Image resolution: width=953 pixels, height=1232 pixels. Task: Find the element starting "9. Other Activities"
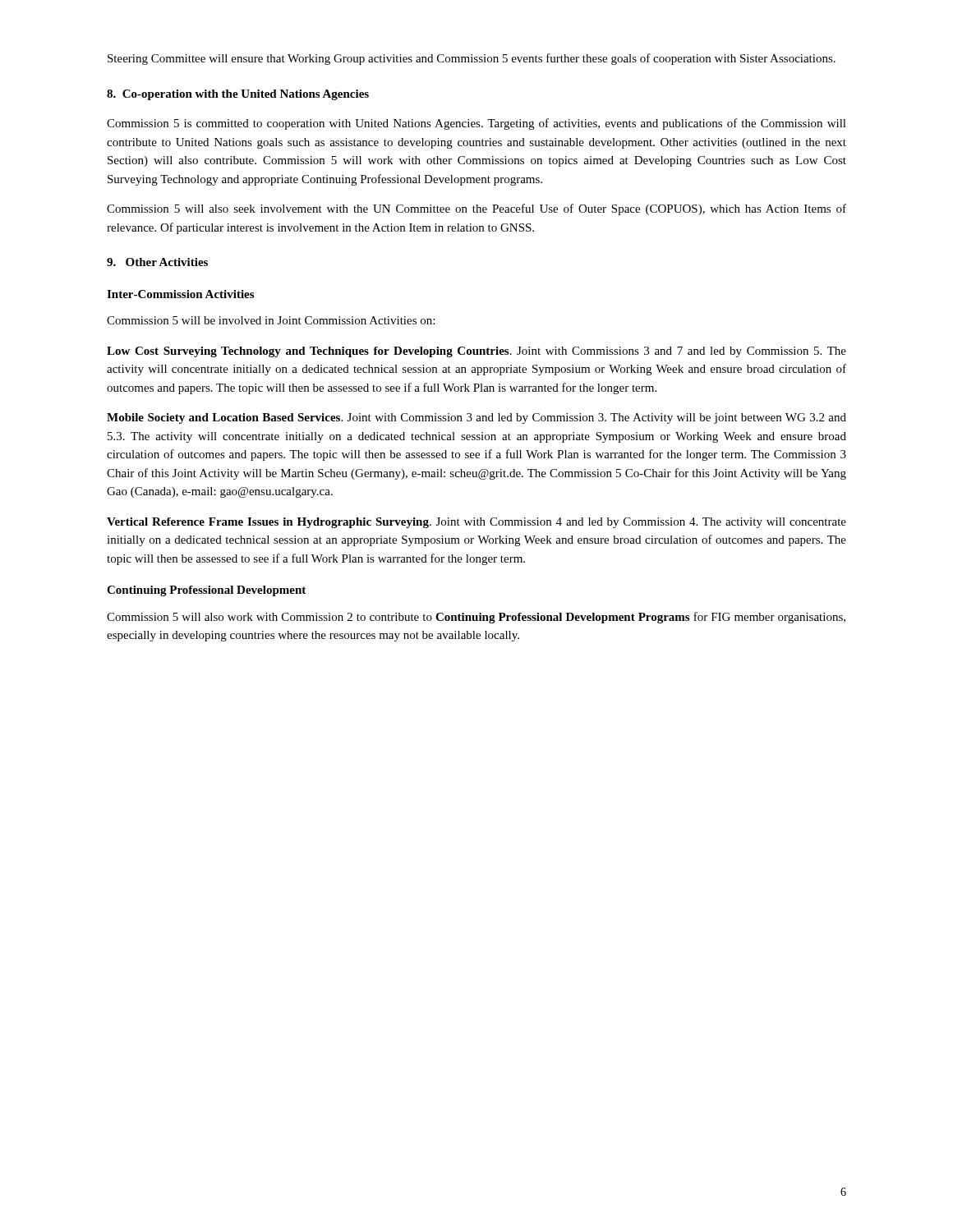[157, 262]
